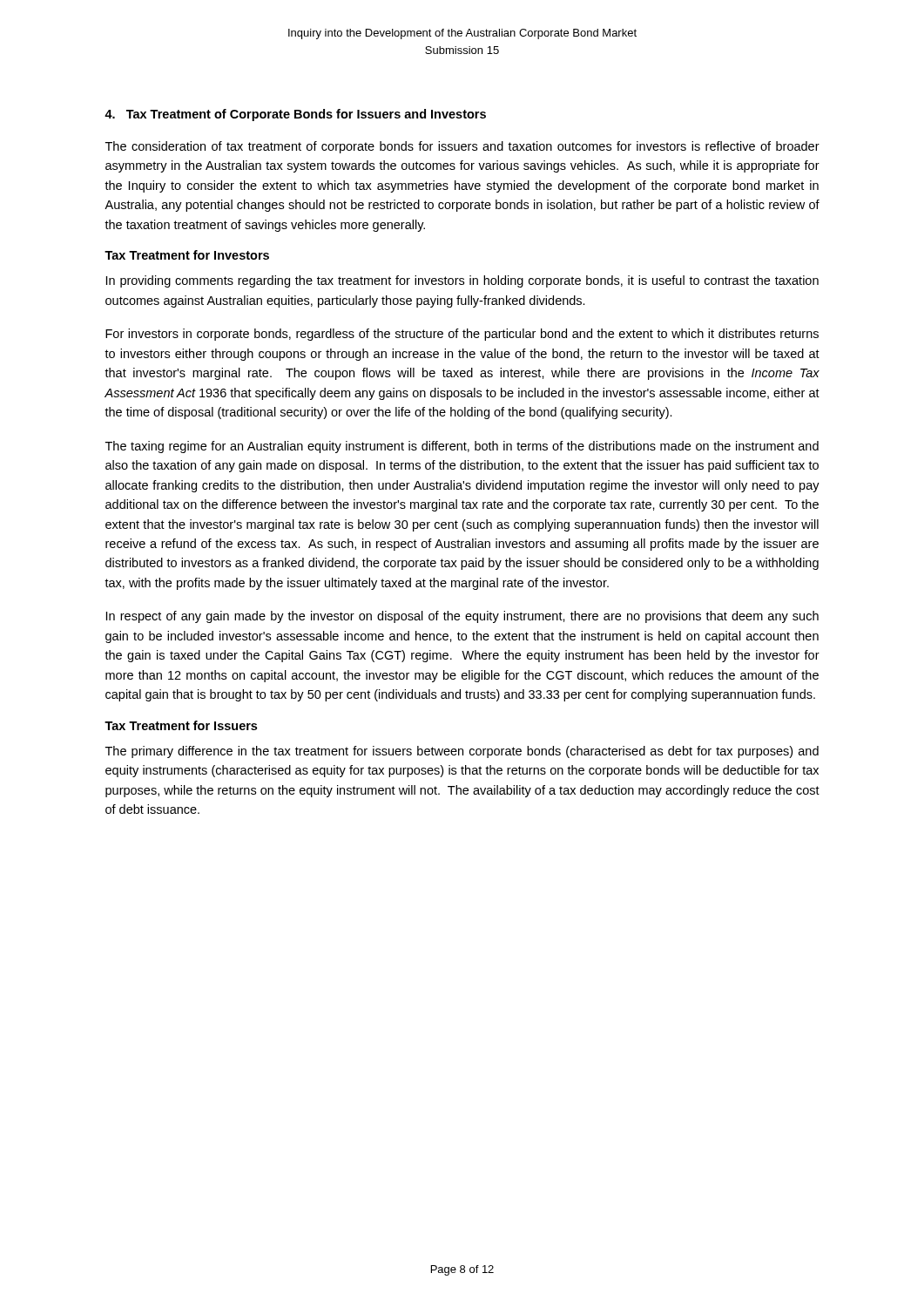The width and height of the screenshot is (924, 1307).
Task: Find the text starting "In respect of"
Action: point(462,655)
